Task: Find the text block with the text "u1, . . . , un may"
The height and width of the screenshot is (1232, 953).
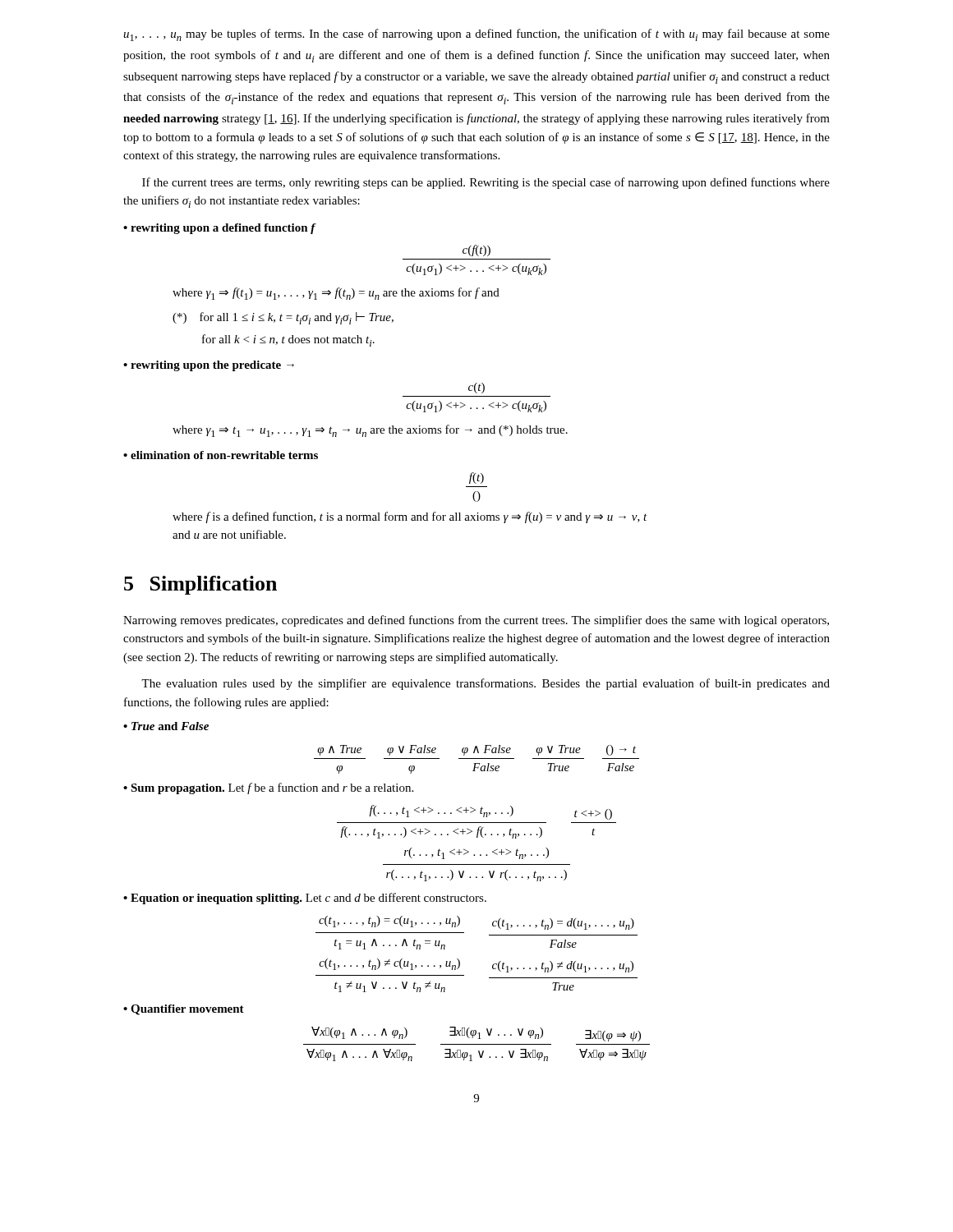Action: [x=476, y=95]
